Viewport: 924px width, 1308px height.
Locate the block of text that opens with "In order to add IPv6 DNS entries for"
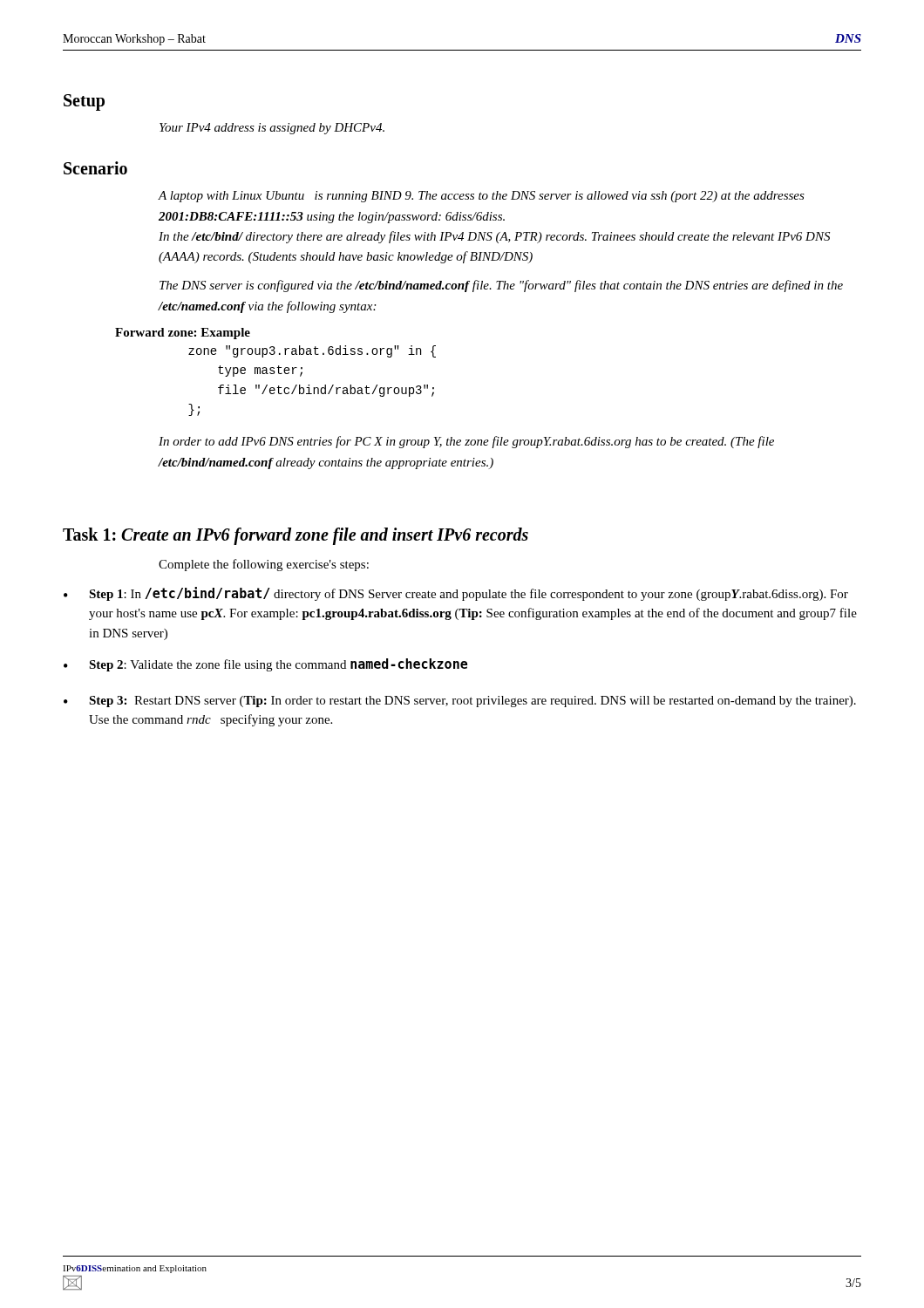click(x=467, y=452)
